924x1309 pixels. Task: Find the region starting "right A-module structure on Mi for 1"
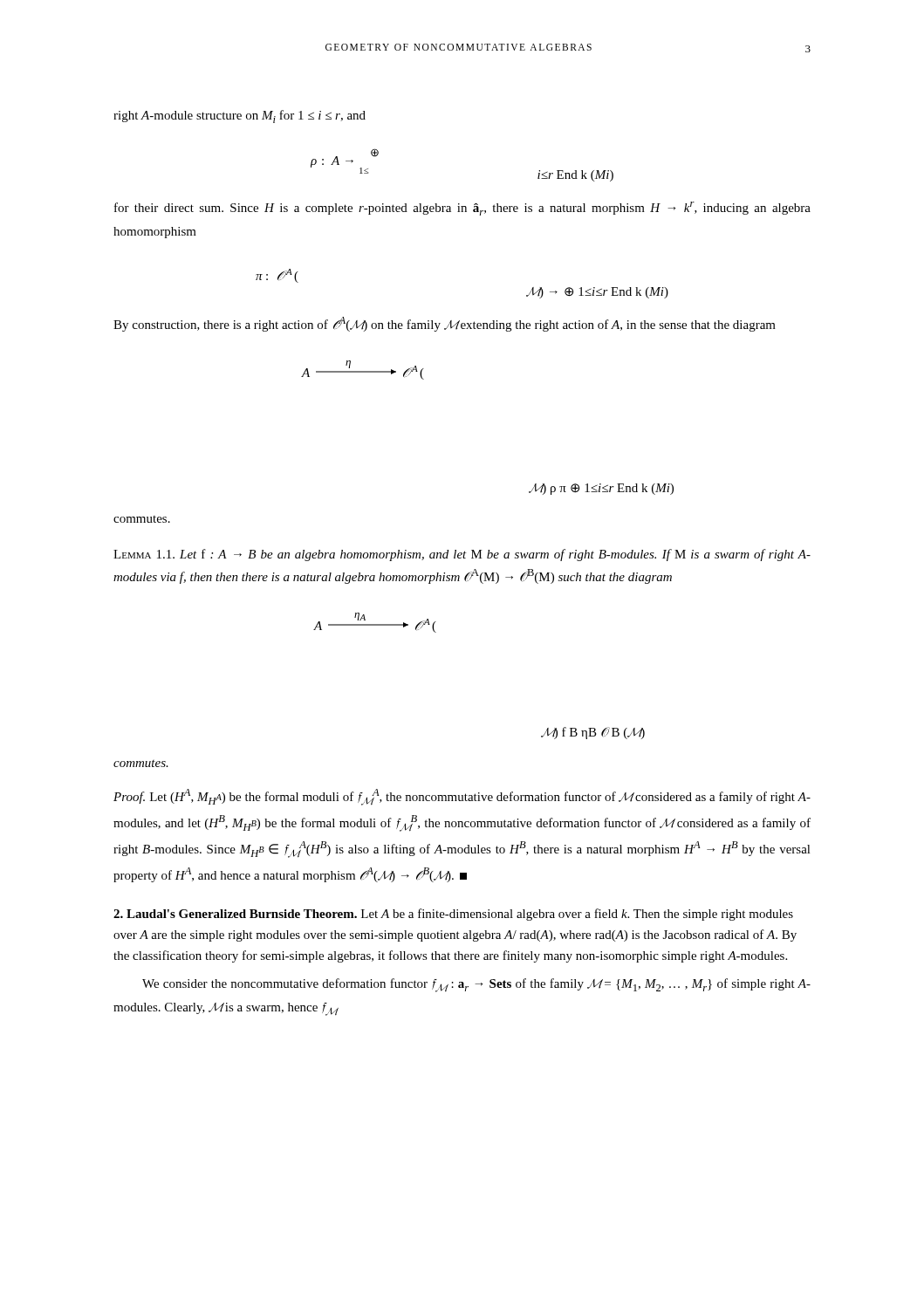click(240, 117)
